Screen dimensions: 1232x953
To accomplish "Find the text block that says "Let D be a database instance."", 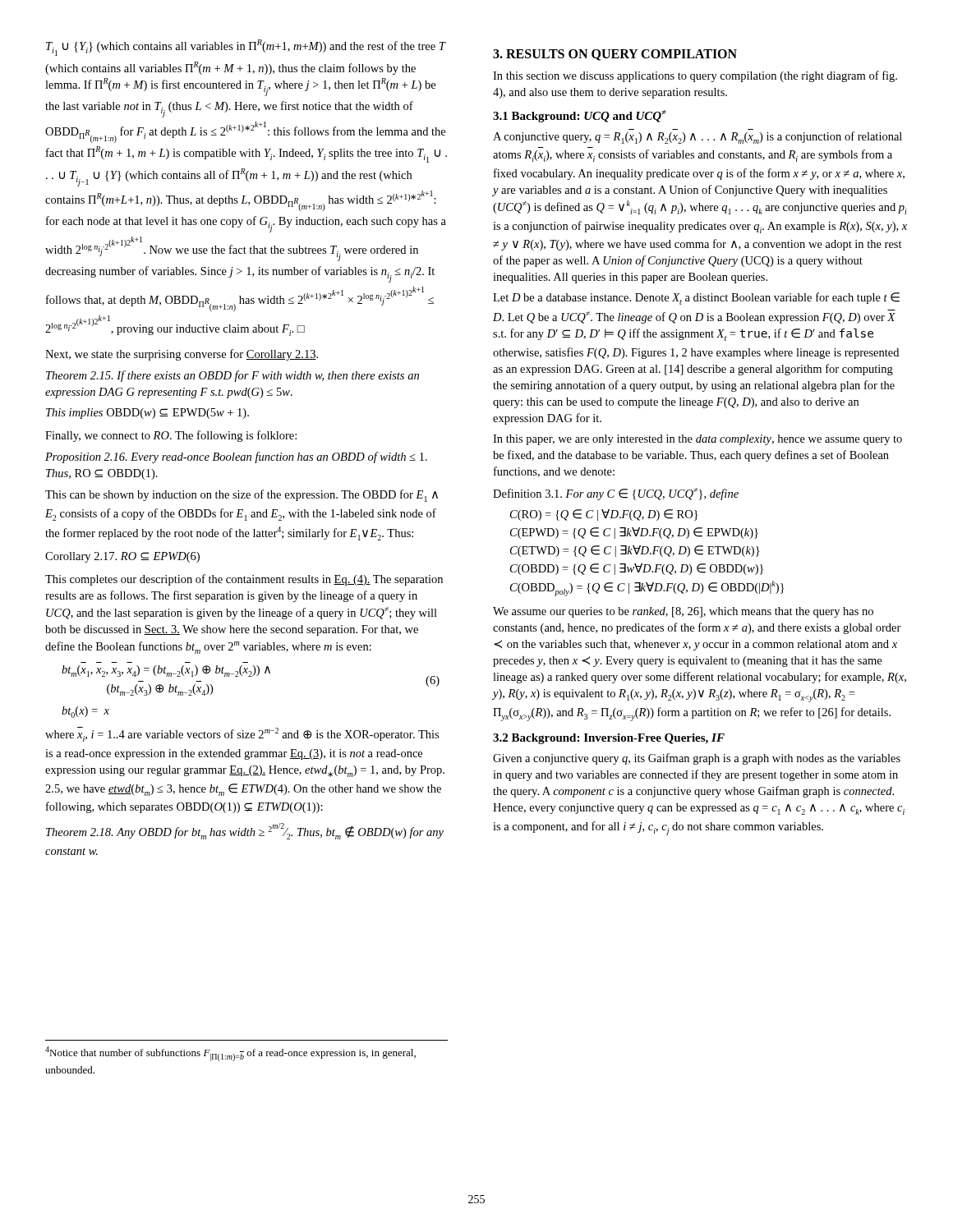I will [700, 358].
